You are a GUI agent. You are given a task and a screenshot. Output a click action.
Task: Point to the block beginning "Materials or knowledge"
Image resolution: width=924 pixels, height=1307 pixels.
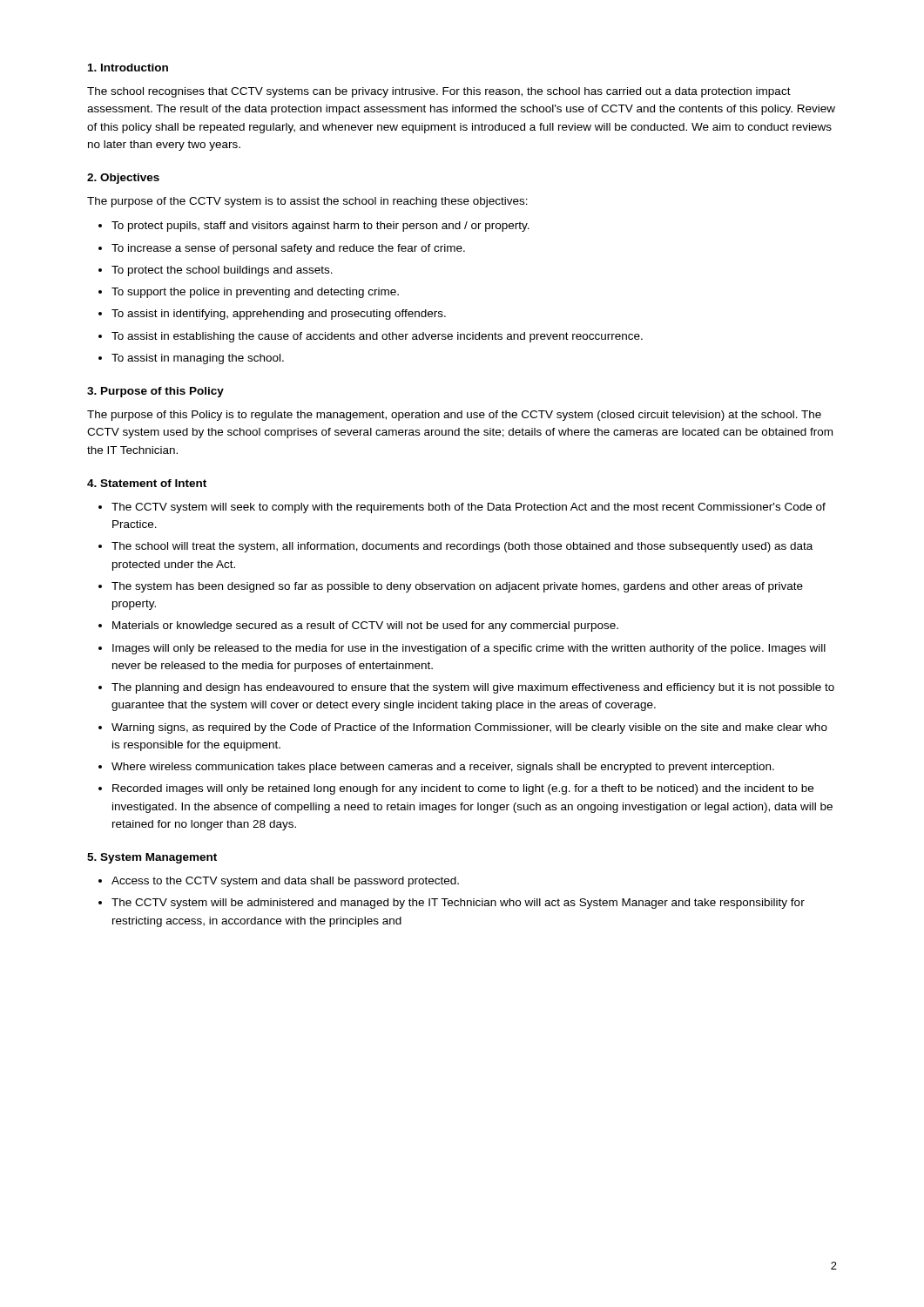(x=365, y=625)
